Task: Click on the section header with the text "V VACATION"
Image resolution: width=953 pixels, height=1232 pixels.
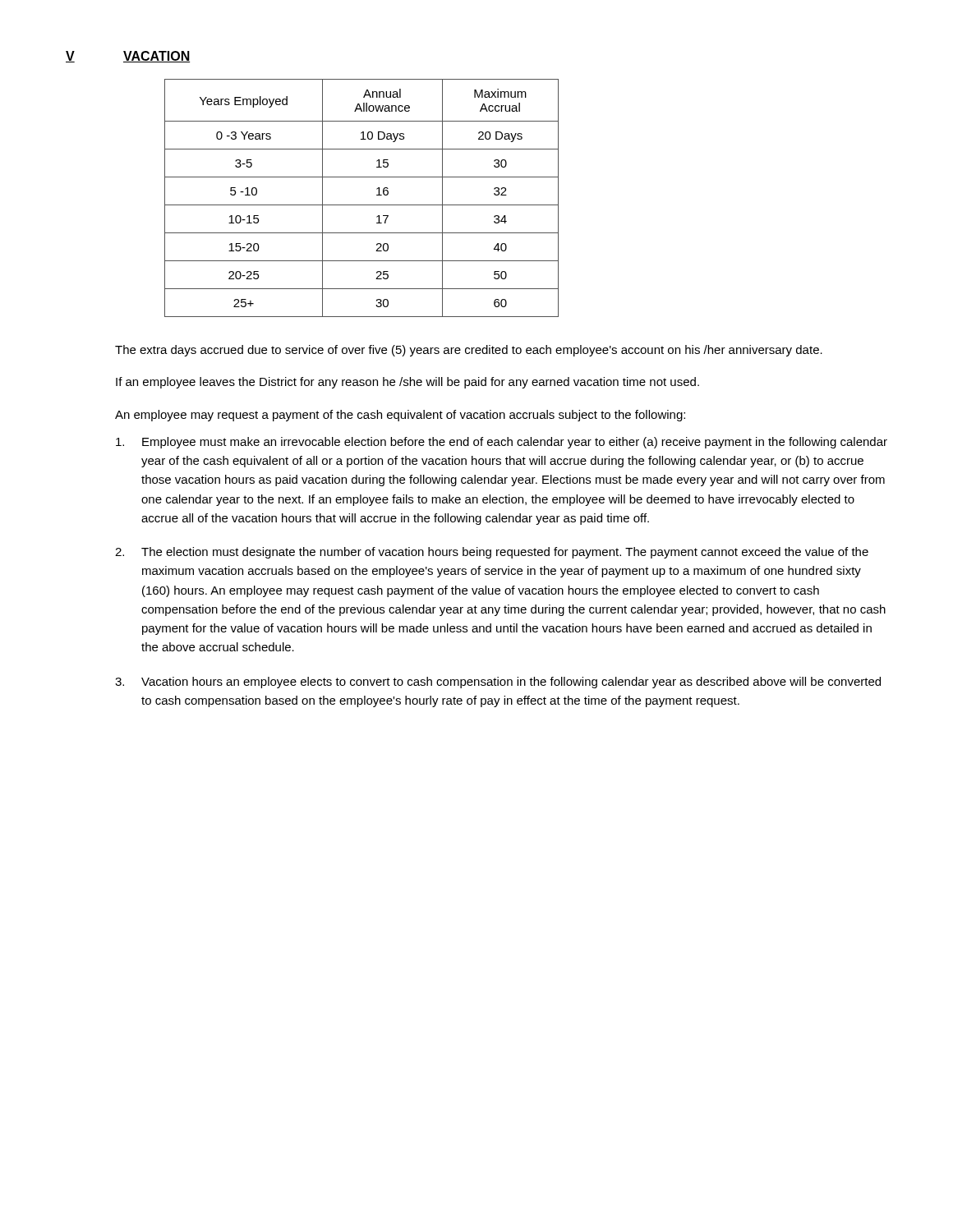Action: click(128, 57)
